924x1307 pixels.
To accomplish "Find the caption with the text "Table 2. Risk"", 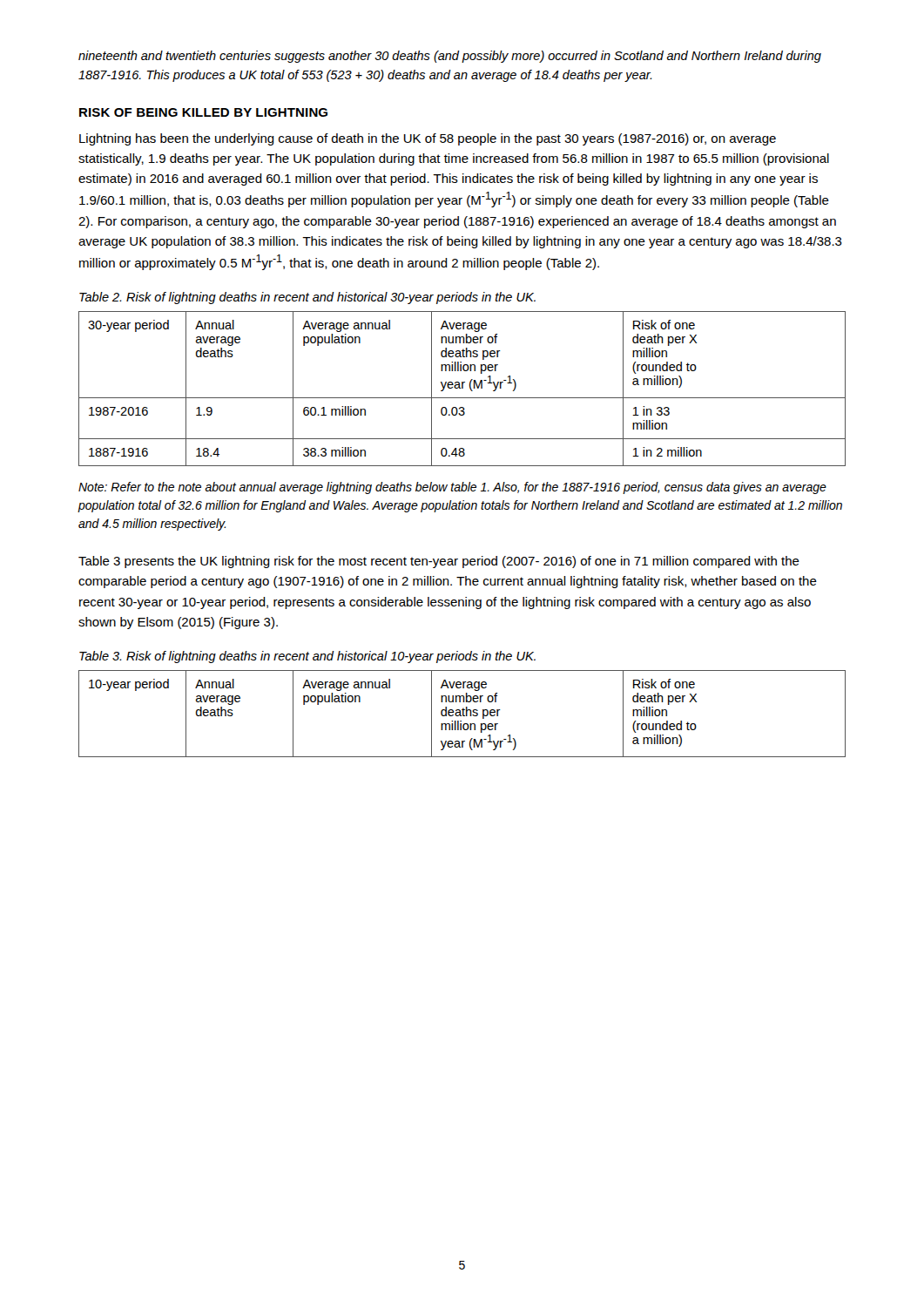I will tap(308, 297).
